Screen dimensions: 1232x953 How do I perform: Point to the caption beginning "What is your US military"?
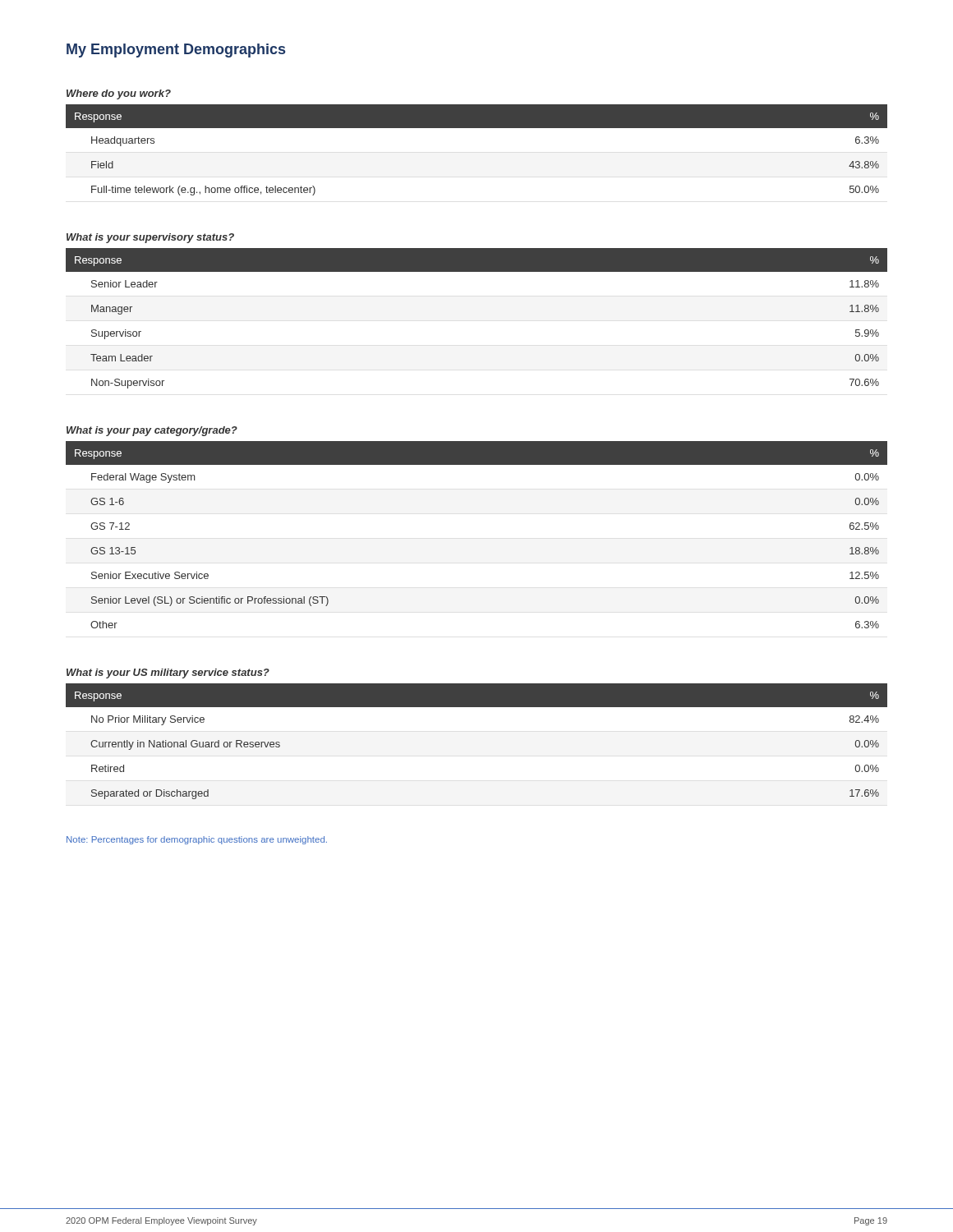[168, 672]
